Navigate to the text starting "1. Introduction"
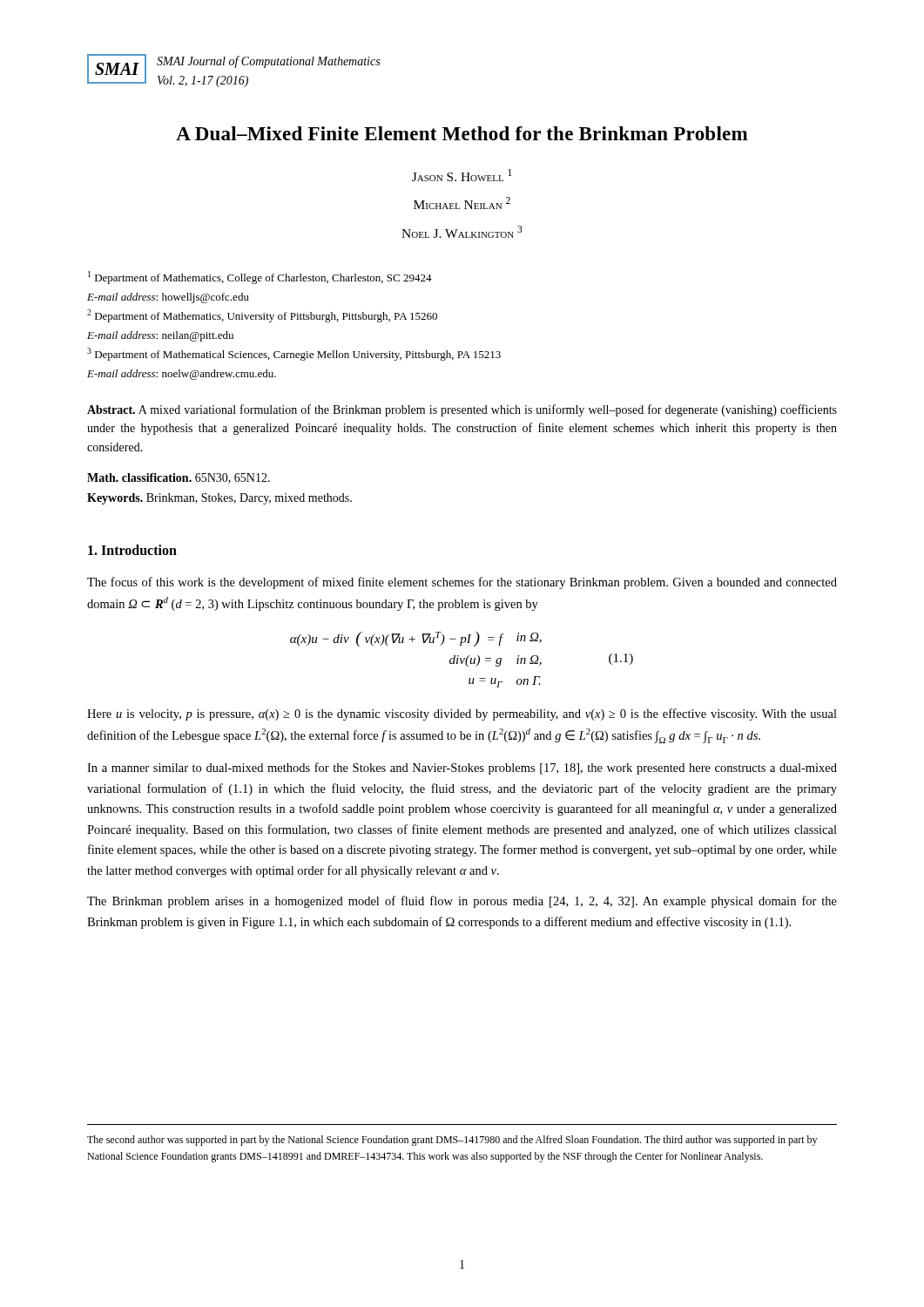 click(132, 550)
